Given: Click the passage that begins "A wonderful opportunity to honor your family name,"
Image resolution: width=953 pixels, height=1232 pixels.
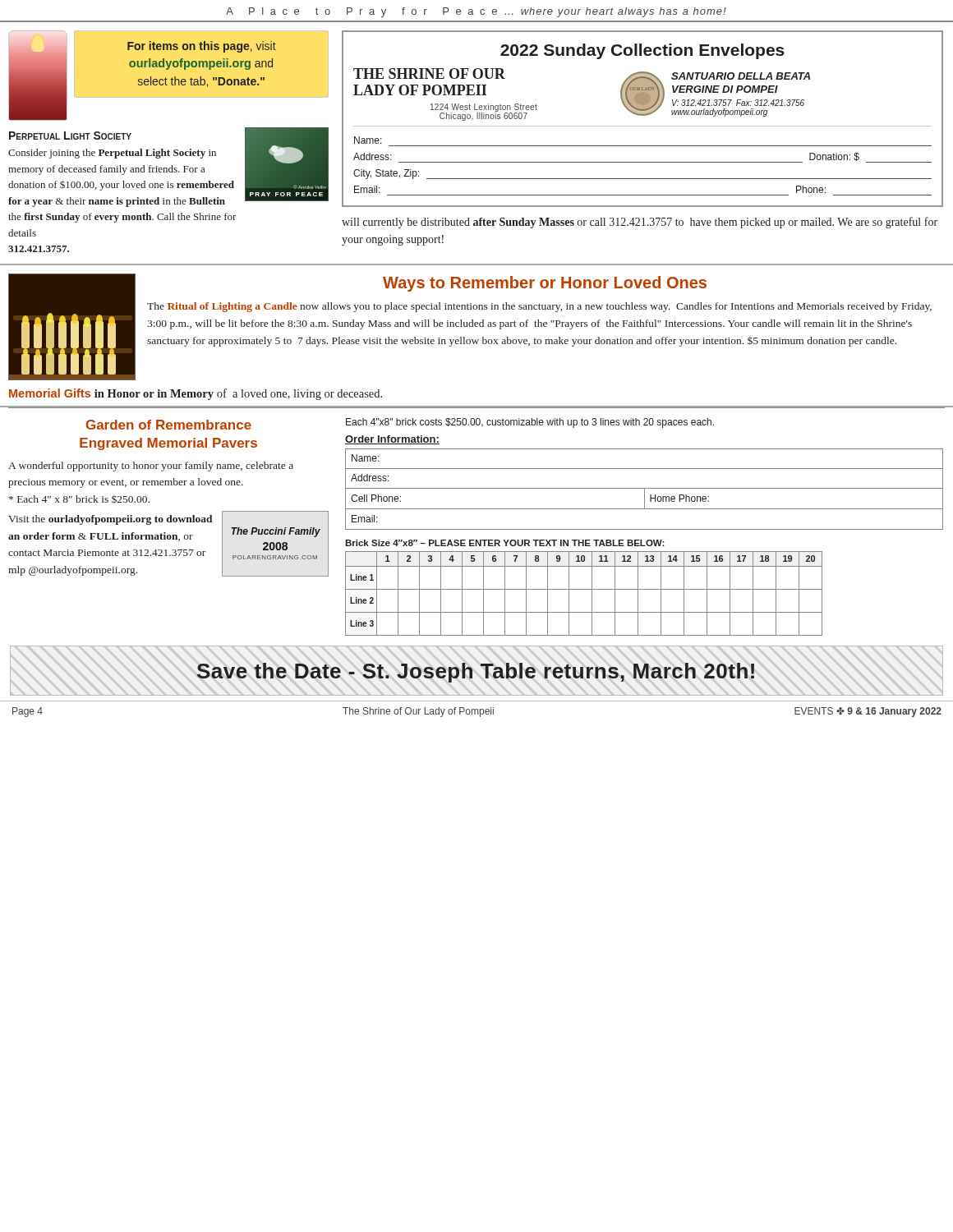Looking at the screenshot, I should [x=151, y=482].
